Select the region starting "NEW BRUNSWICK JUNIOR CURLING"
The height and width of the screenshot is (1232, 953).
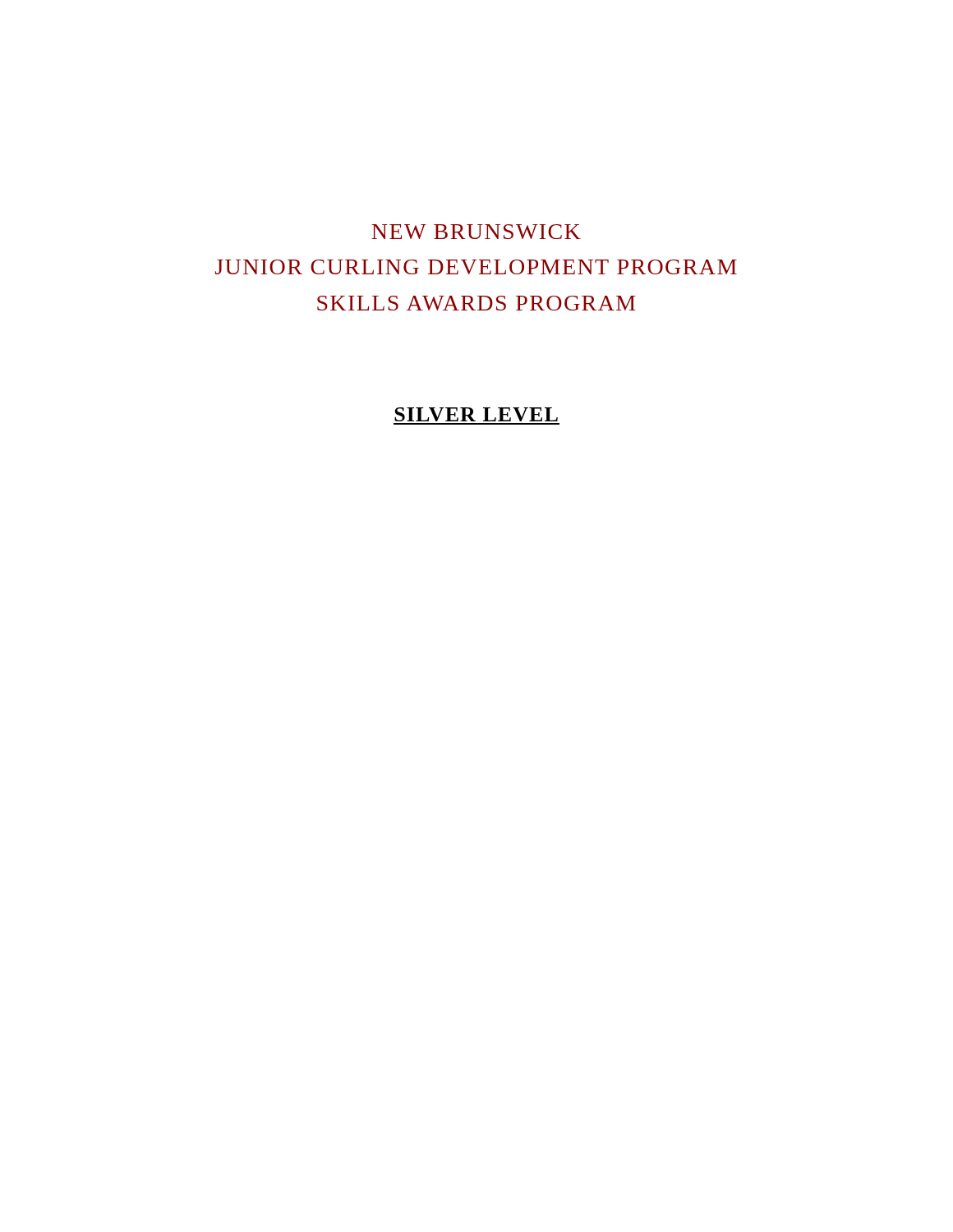476,267
